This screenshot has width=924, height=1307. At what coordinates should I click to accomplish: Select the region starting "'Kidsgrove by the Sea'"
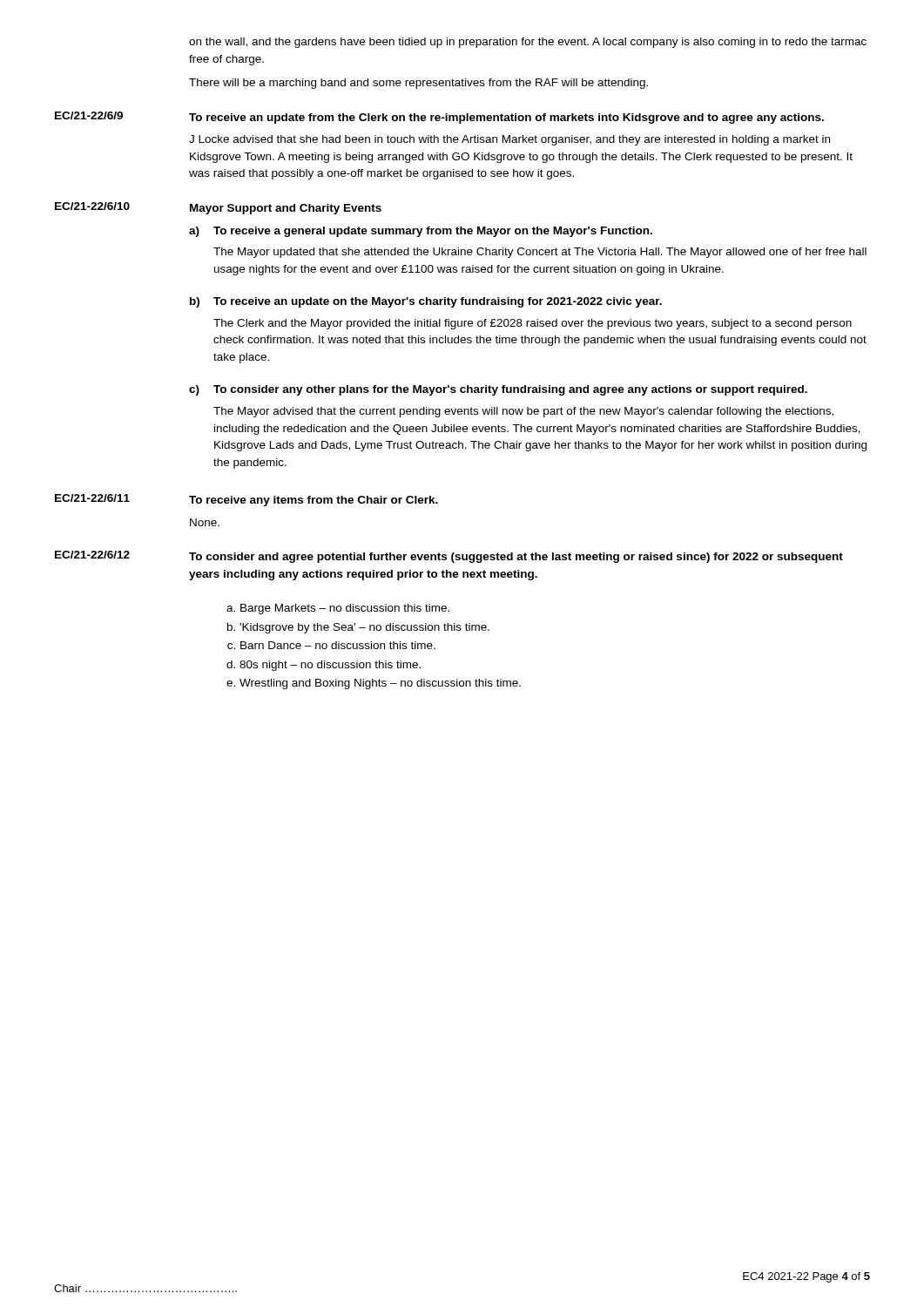pyautogui.click(x=365, y=627)
